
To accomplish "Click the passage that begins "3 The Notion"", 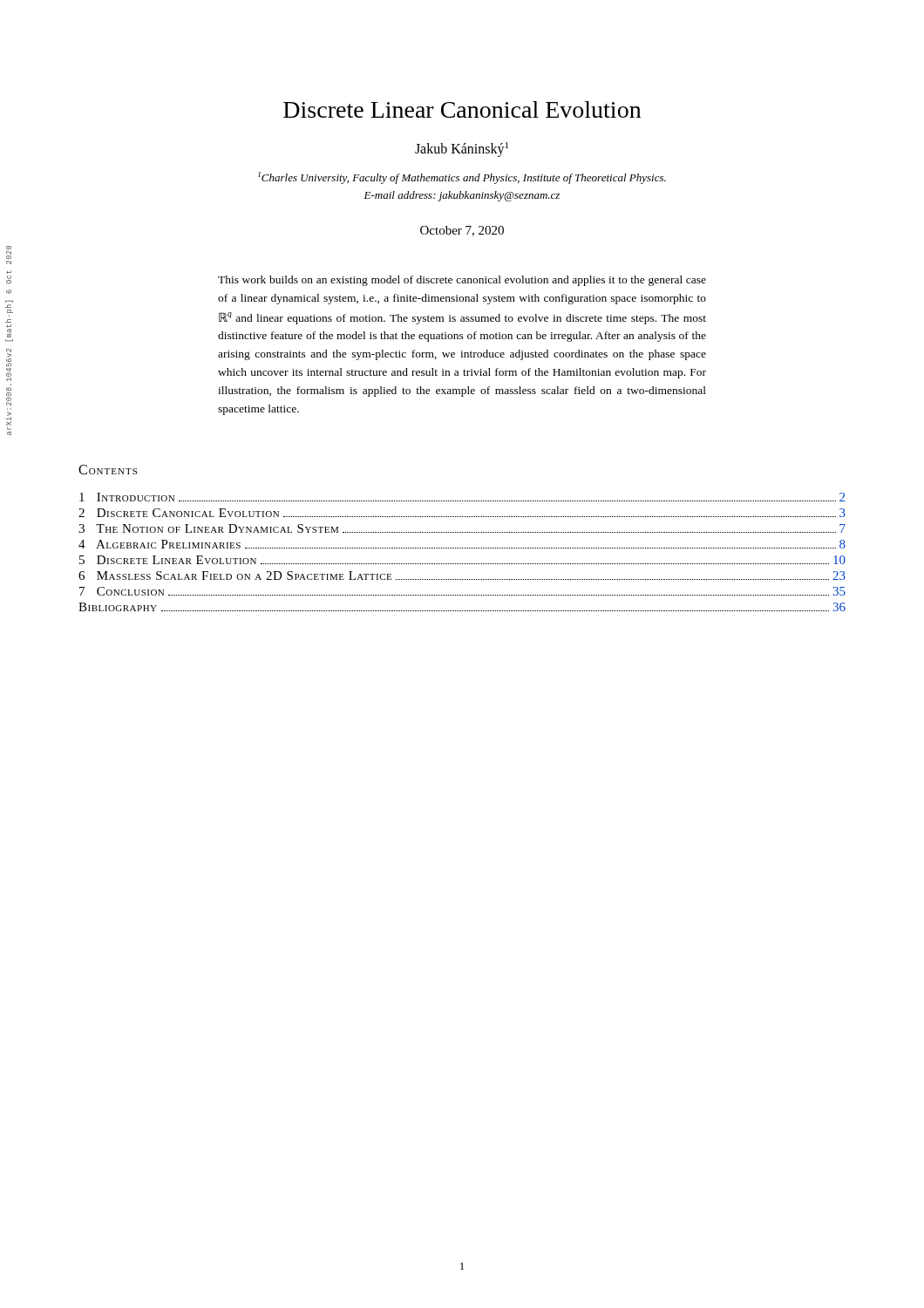I will pos(462,528).
